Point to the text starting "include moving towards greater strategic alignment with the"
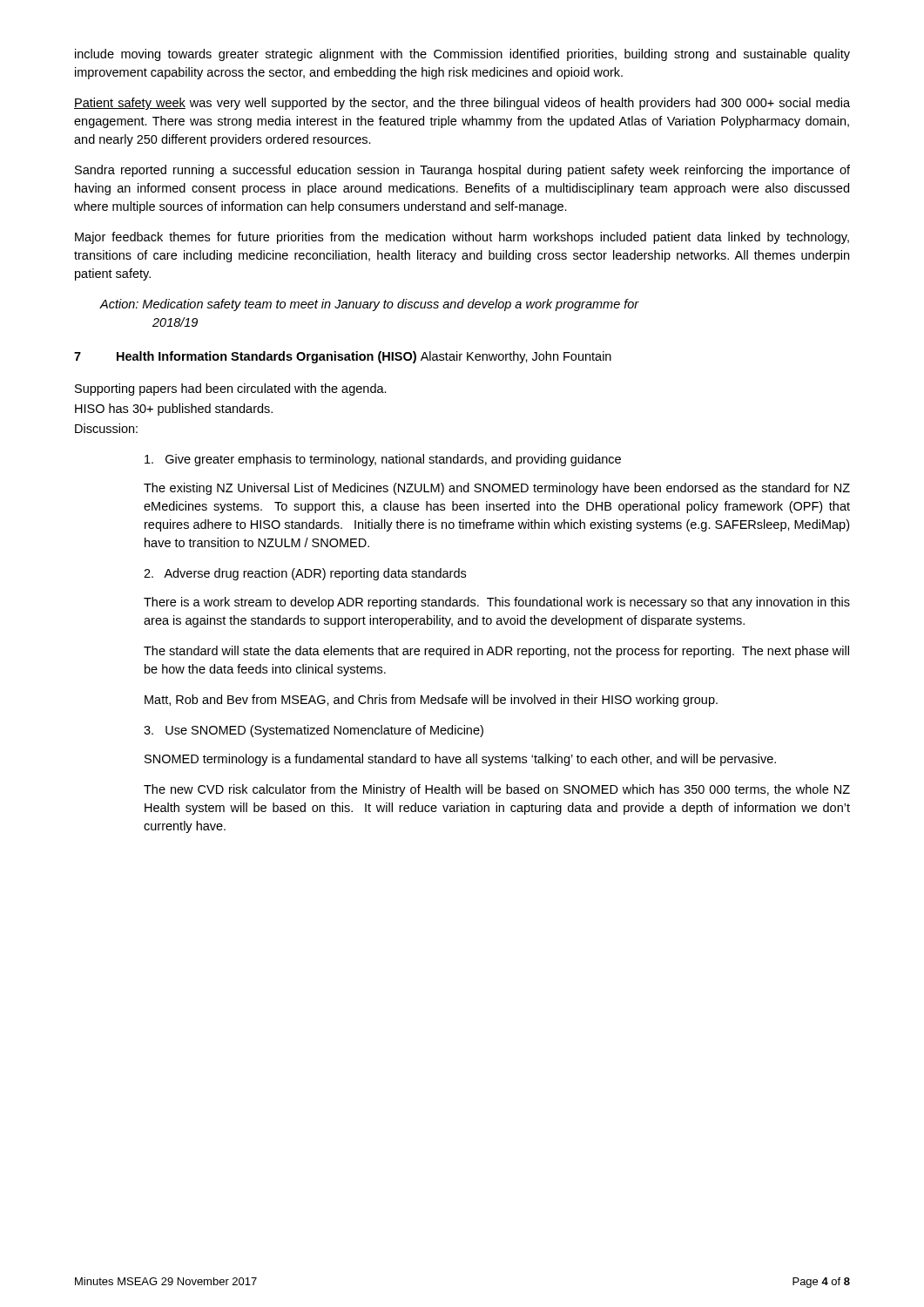Screen dimensions: 1307x924 462,64
